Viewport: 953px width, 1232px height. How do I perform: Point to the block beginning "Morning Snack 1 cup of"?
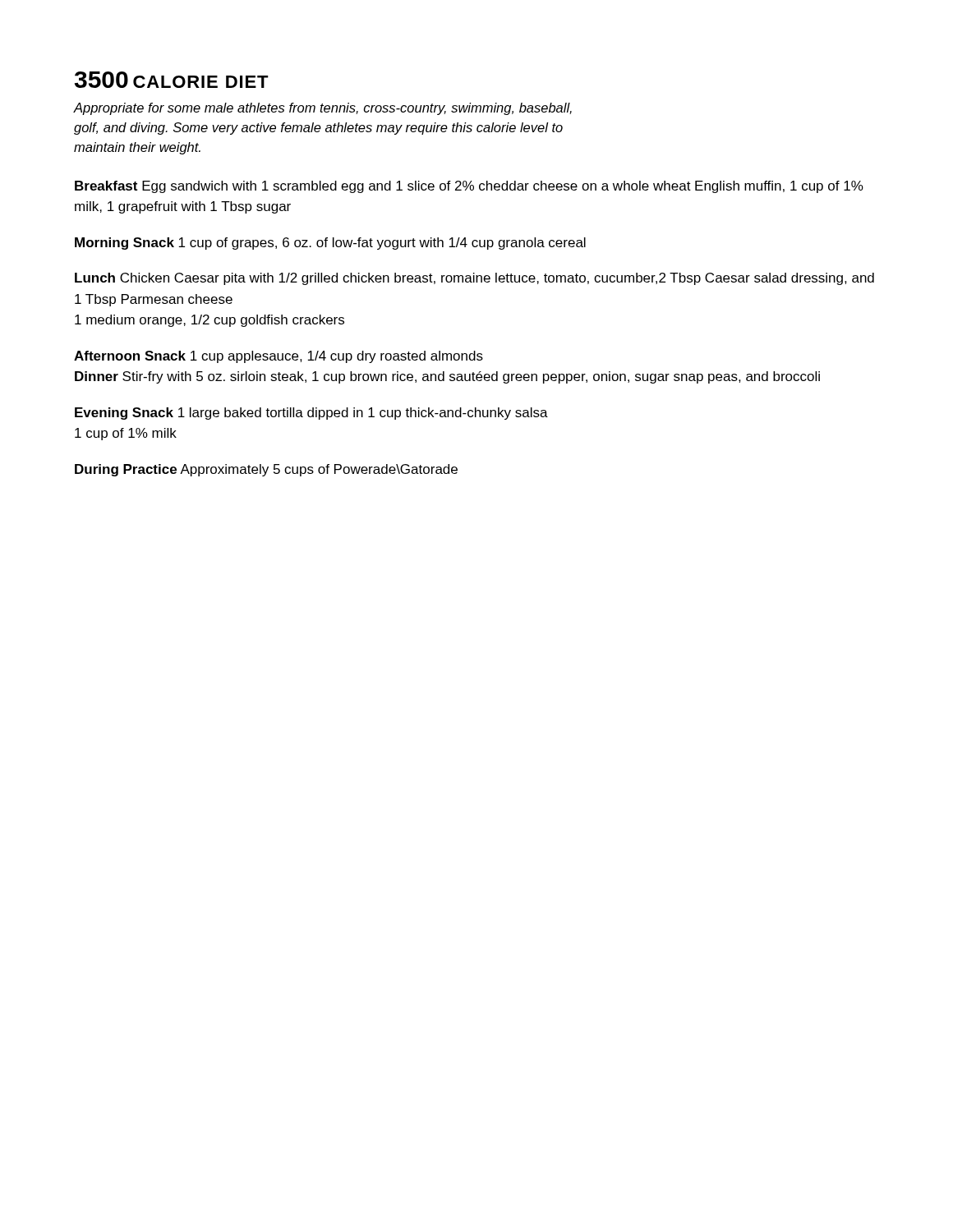[x=330, y=243]
